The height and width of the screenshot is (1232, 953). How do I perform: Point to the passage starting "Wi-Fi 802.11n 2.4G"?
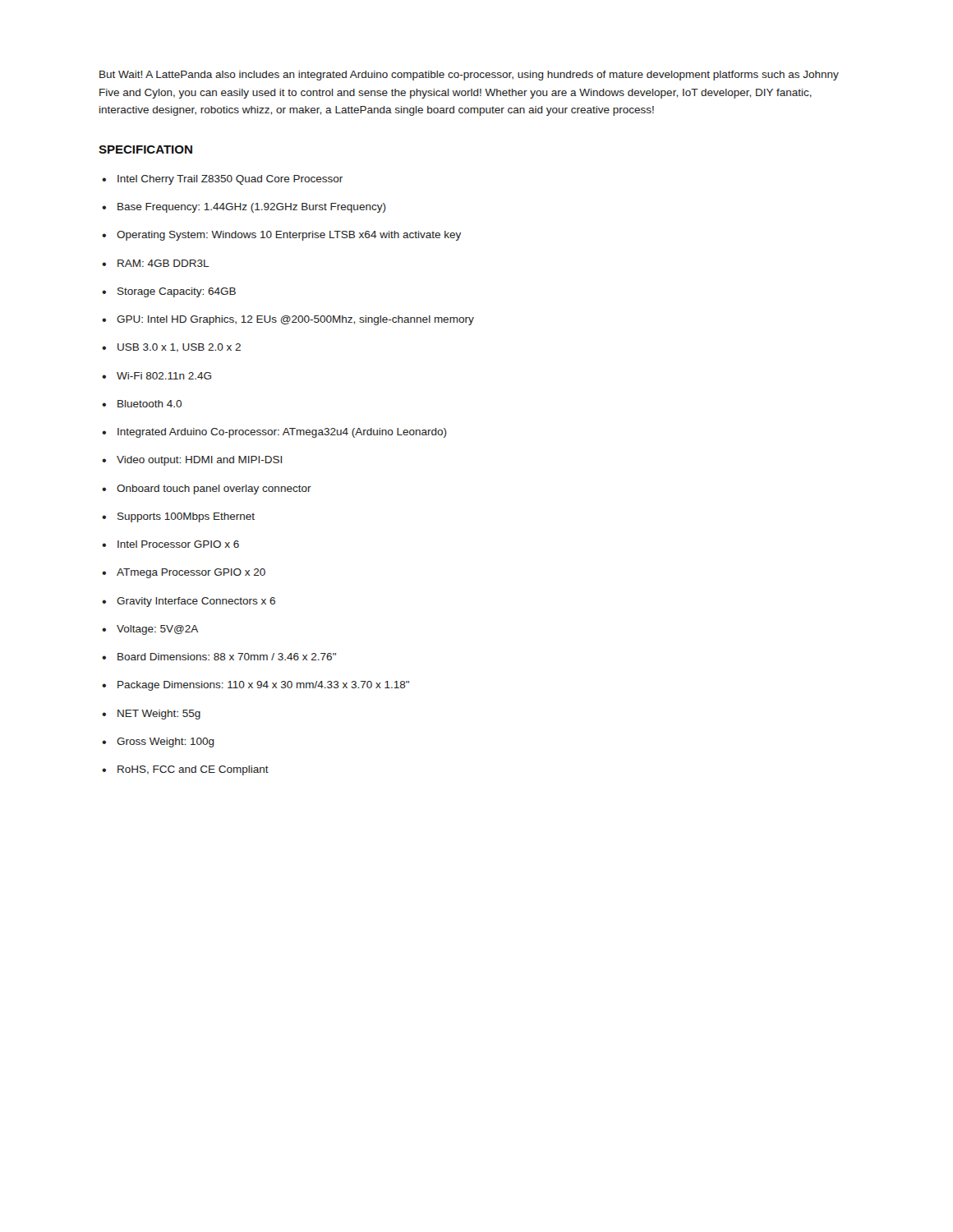pos(164,375)
